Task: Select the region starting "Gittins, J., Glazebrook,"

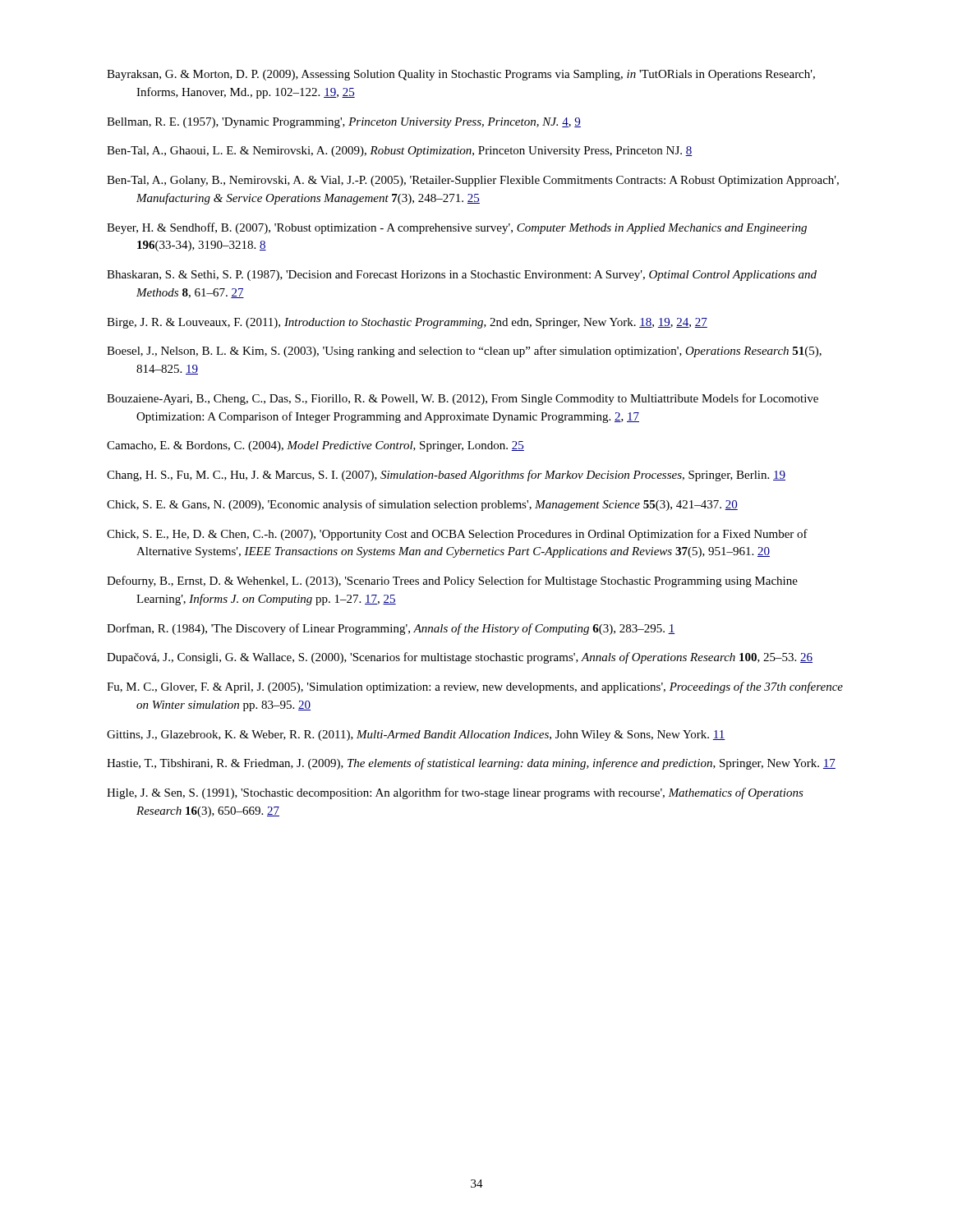Action: [x=416, y=734]
